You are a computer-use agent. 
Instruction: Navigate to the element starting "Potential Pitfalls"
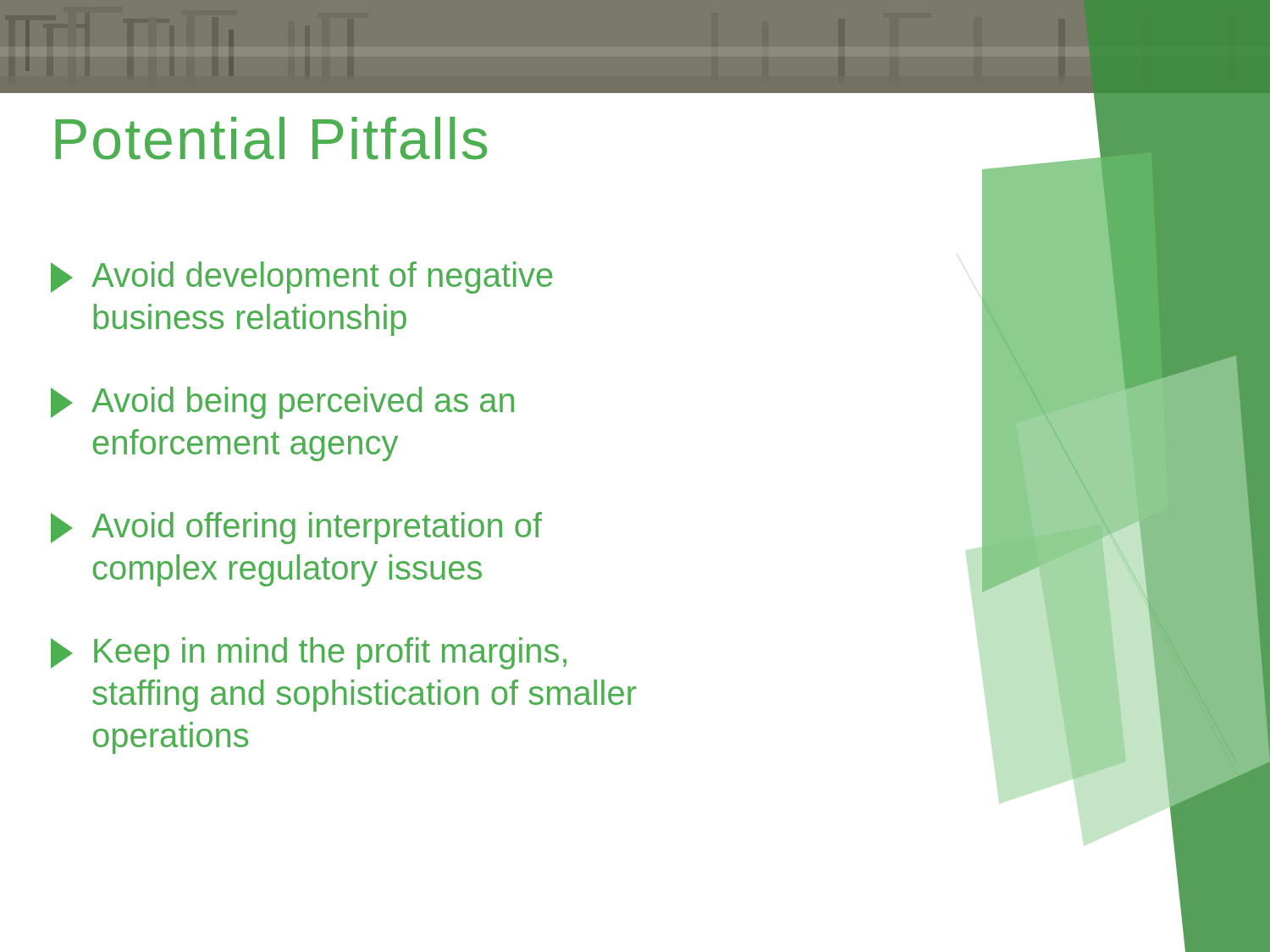tap(271, 139)
